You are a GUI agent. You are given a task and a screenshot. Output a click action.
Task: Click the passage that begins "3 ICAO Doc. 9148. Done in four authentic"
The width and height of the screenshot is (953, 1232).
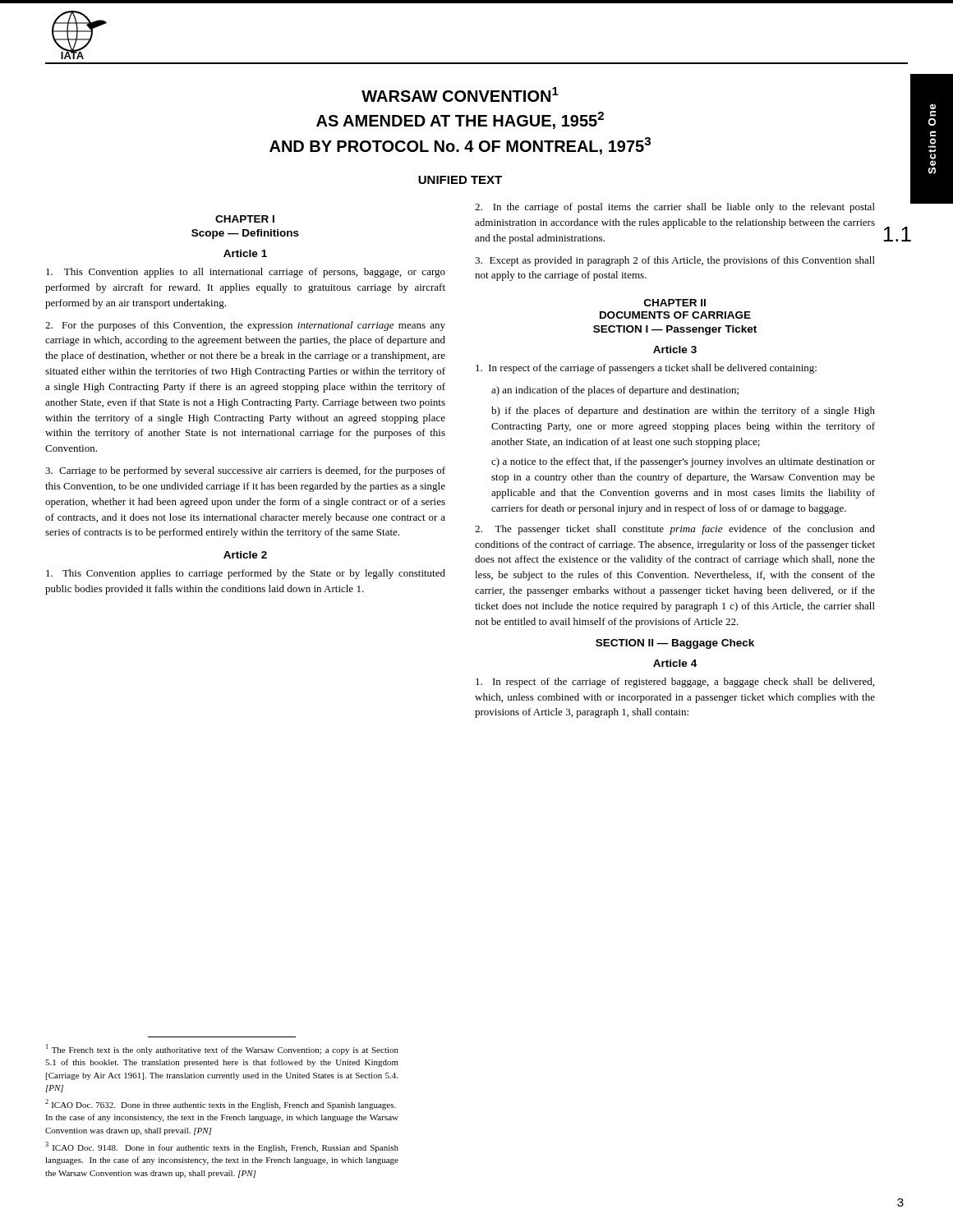(222, 1159)
